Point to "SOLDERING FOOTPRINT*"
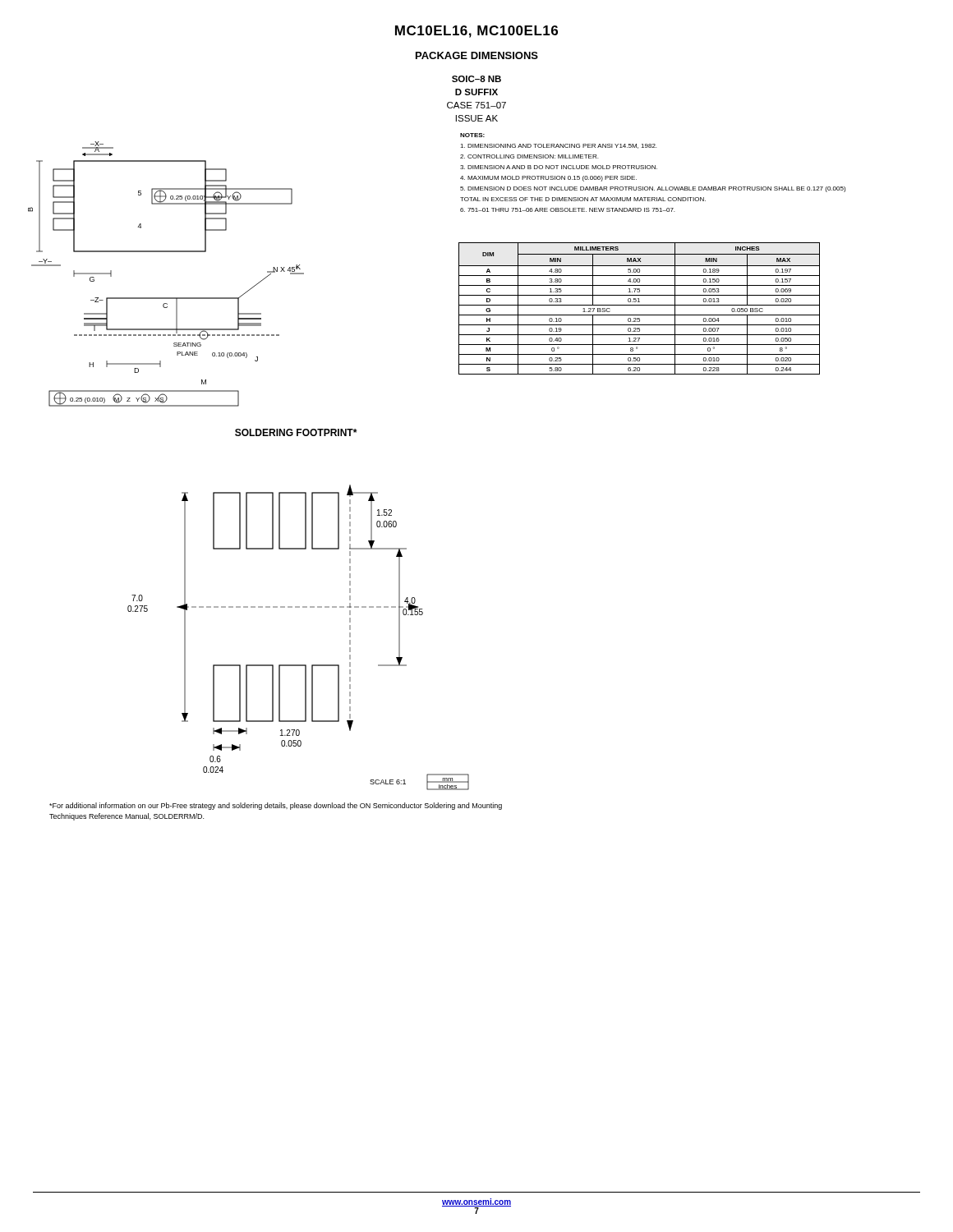Screen dimensions: 1232x953 [296, 433]
